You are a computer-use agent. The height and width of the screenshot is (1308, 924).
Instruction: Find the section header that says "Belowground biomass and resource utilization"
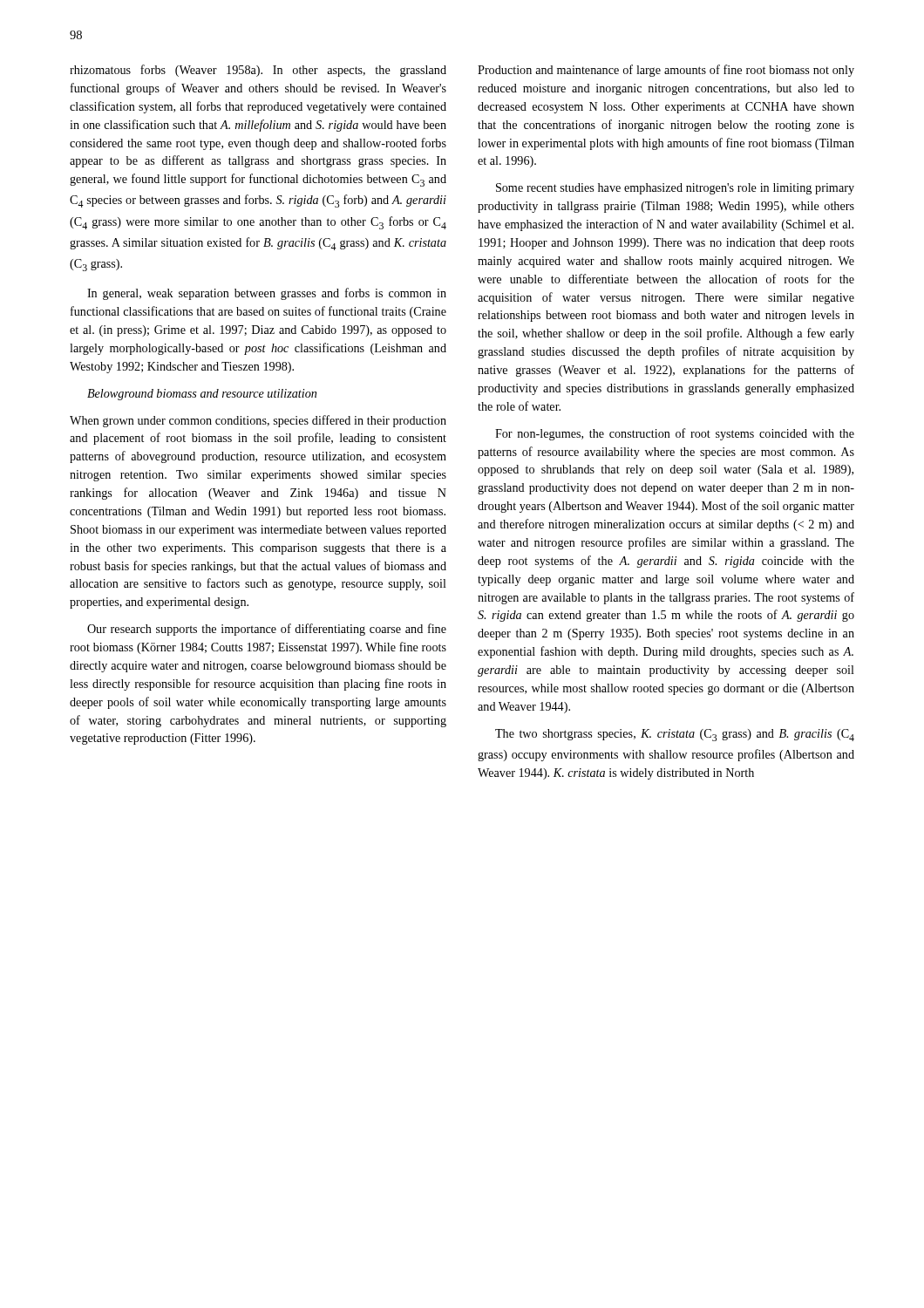tap(202, 393)
